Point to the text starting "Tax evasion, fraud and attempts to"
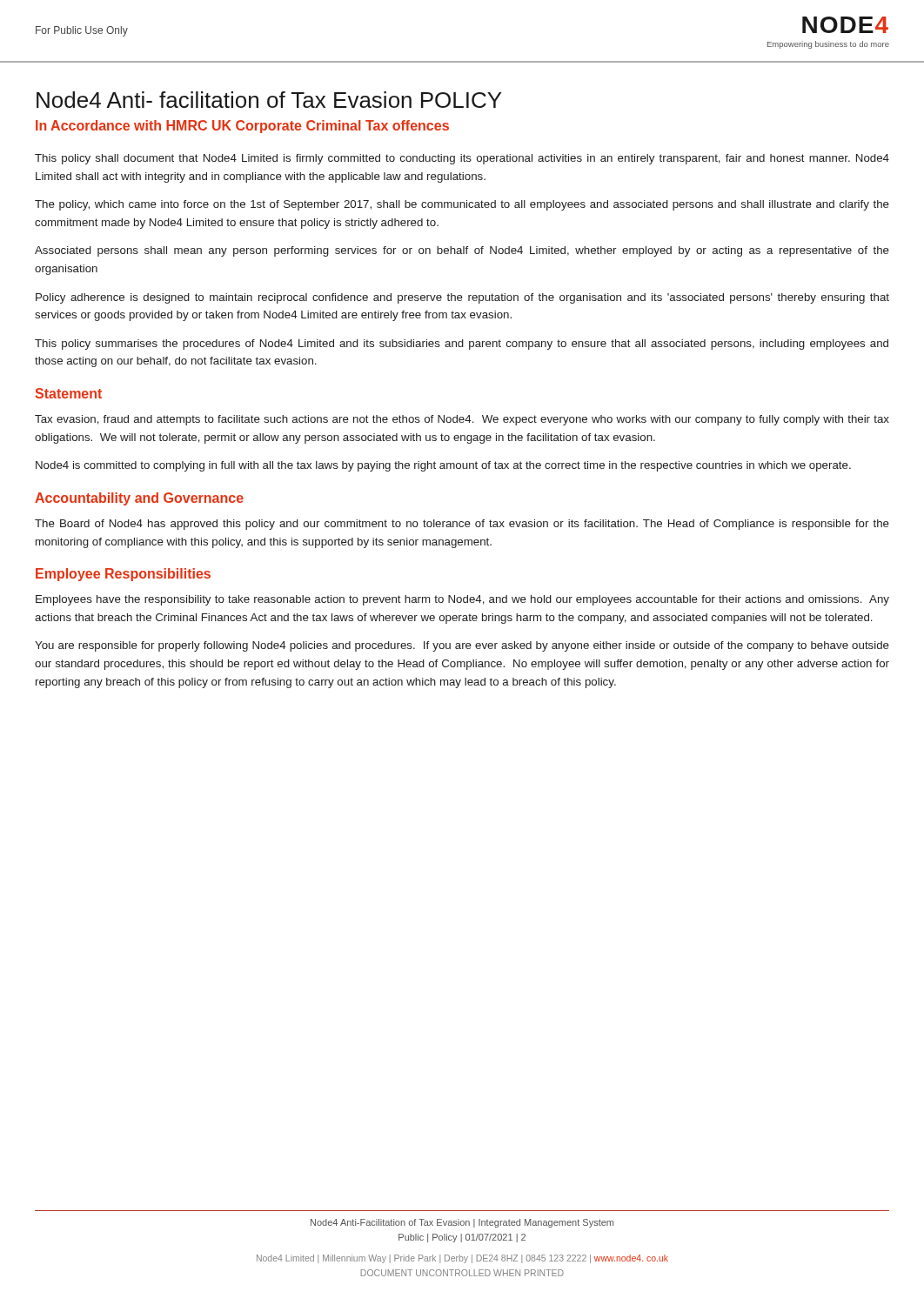This screenshot has width=924, height=1305. (x=462, y=428)
